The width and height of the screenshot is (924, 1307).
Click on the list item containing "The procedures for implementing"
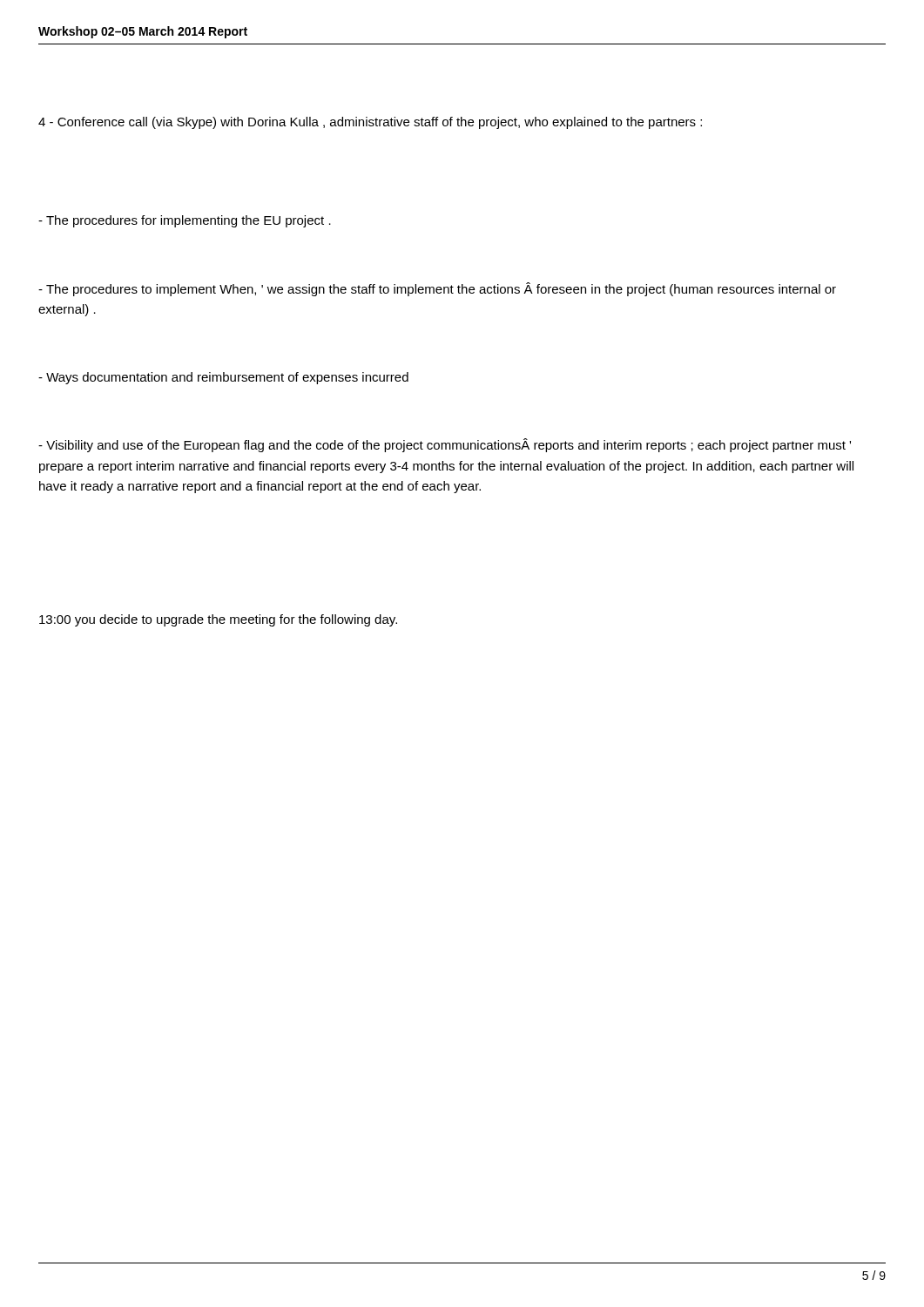tap(185, 220)
